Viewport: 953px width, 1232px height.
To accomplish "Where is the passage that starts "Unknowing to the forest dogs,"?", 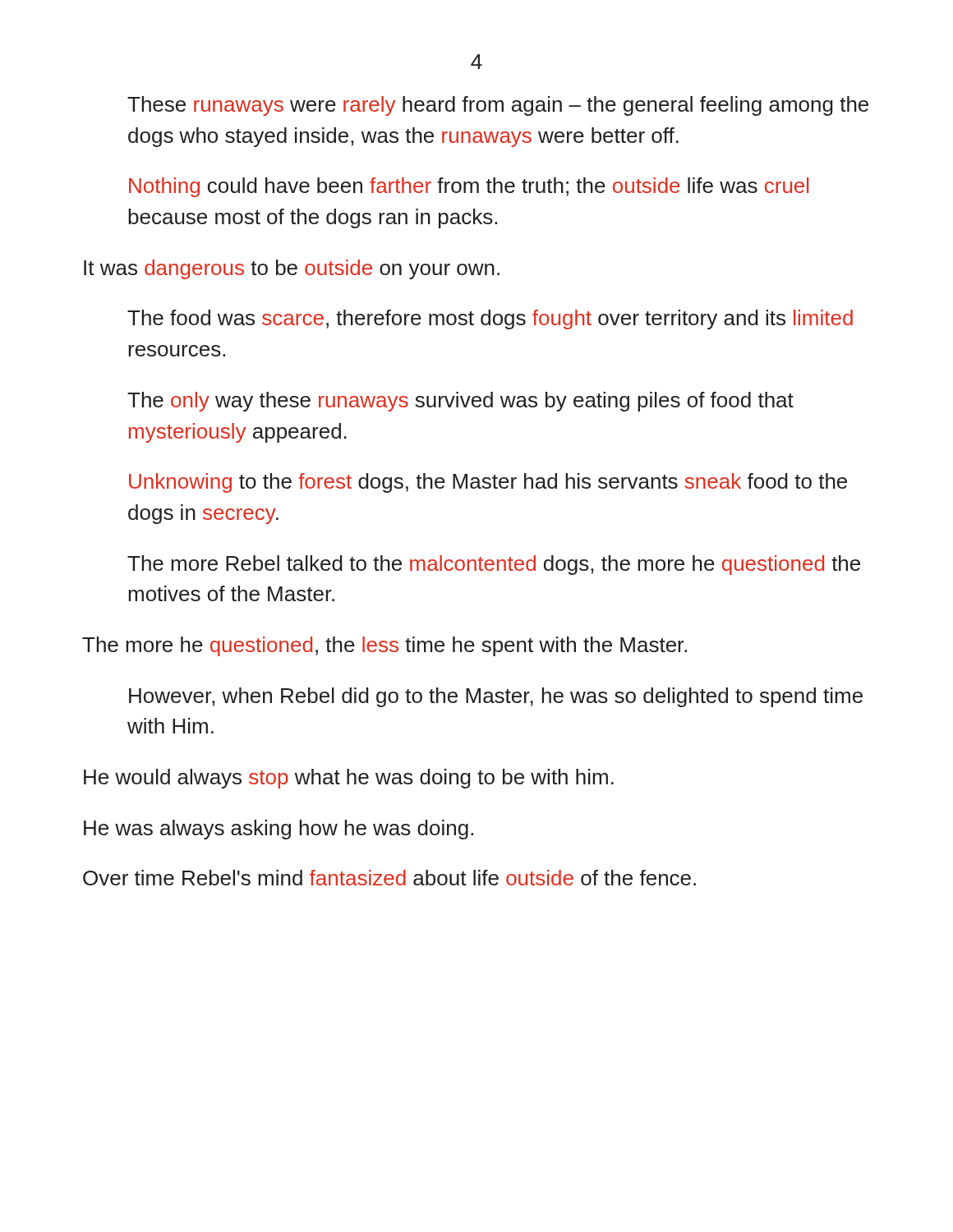I will (488, 497).
